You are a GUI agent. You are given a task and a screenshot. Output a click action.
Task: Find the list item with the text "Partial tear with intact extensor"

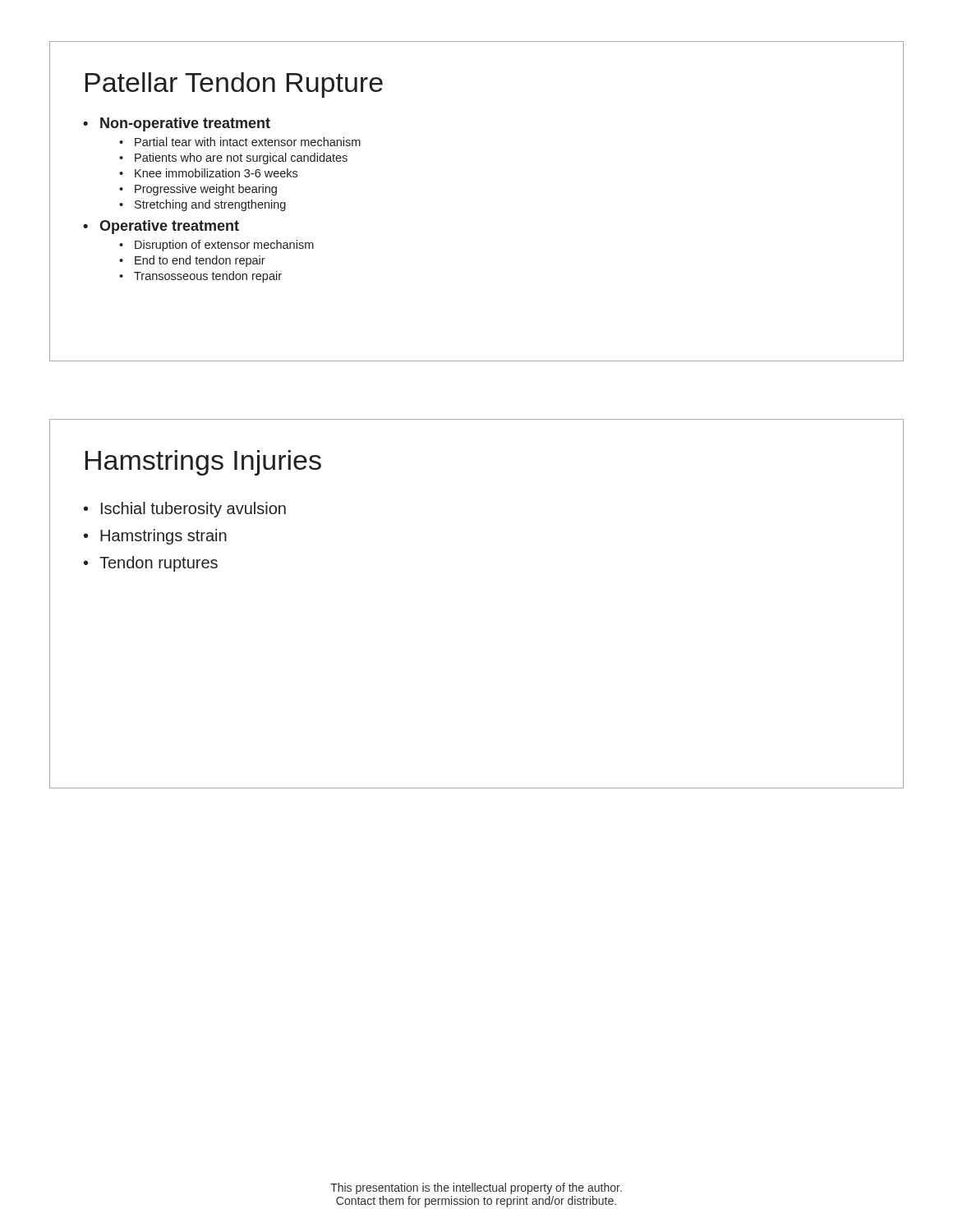coord(247,142)
